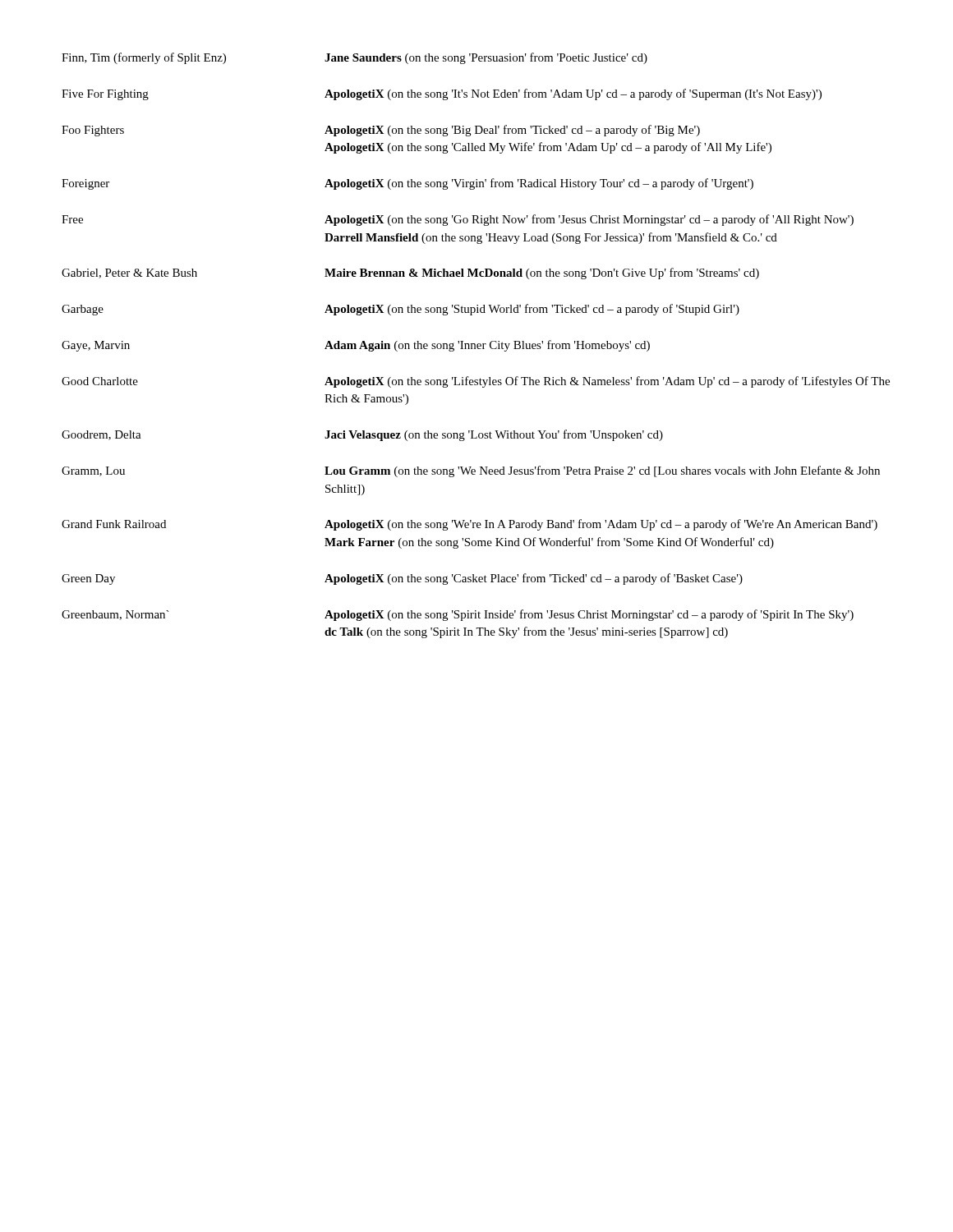The image size is (953, 1232).
Task: Find the block on this page that starts "Gaye, Marvin Adam Again (on the song"
Action: 476,346
